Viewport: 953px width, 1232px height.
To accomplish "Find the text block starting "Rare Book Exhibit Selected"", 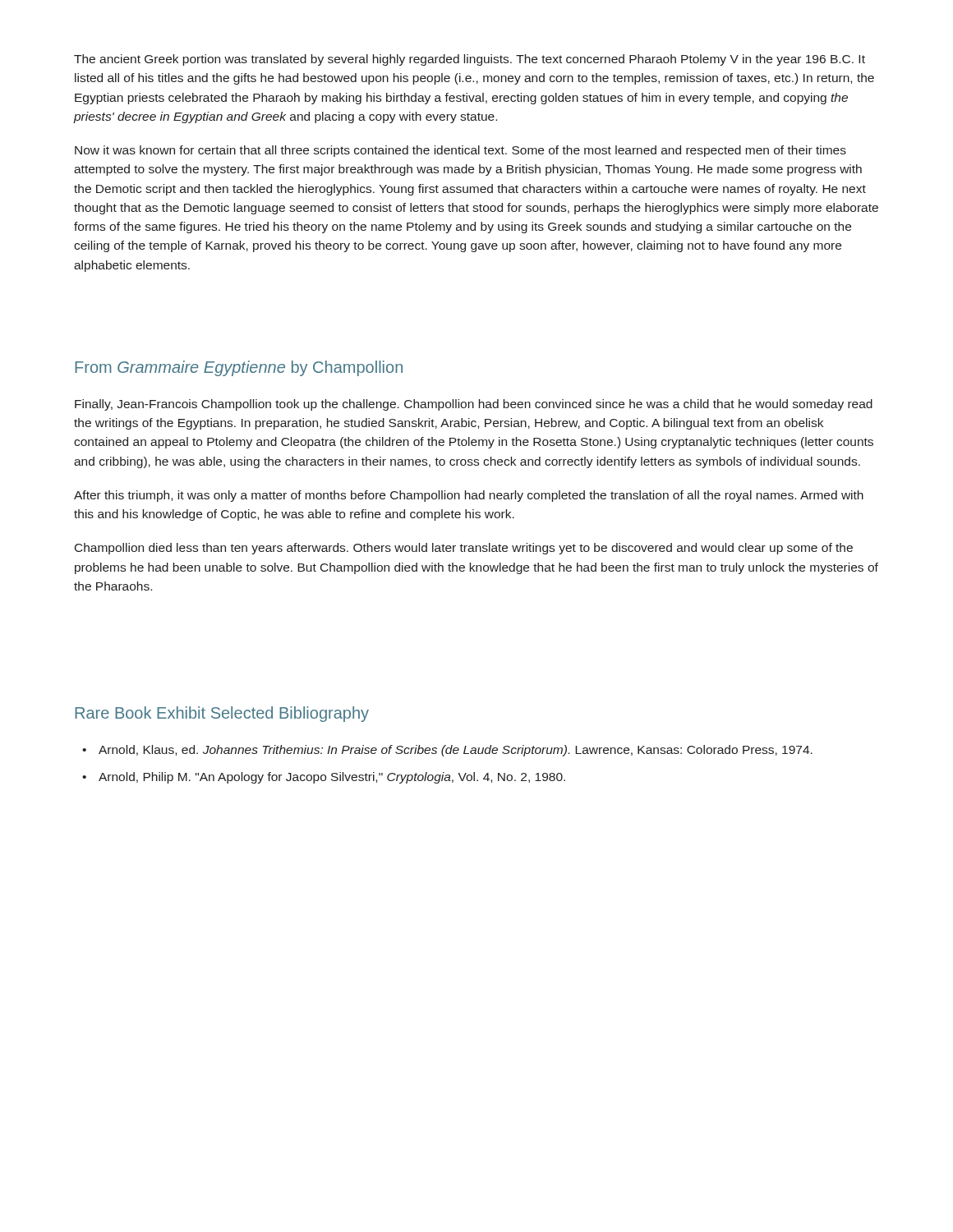I will (221, 713).
